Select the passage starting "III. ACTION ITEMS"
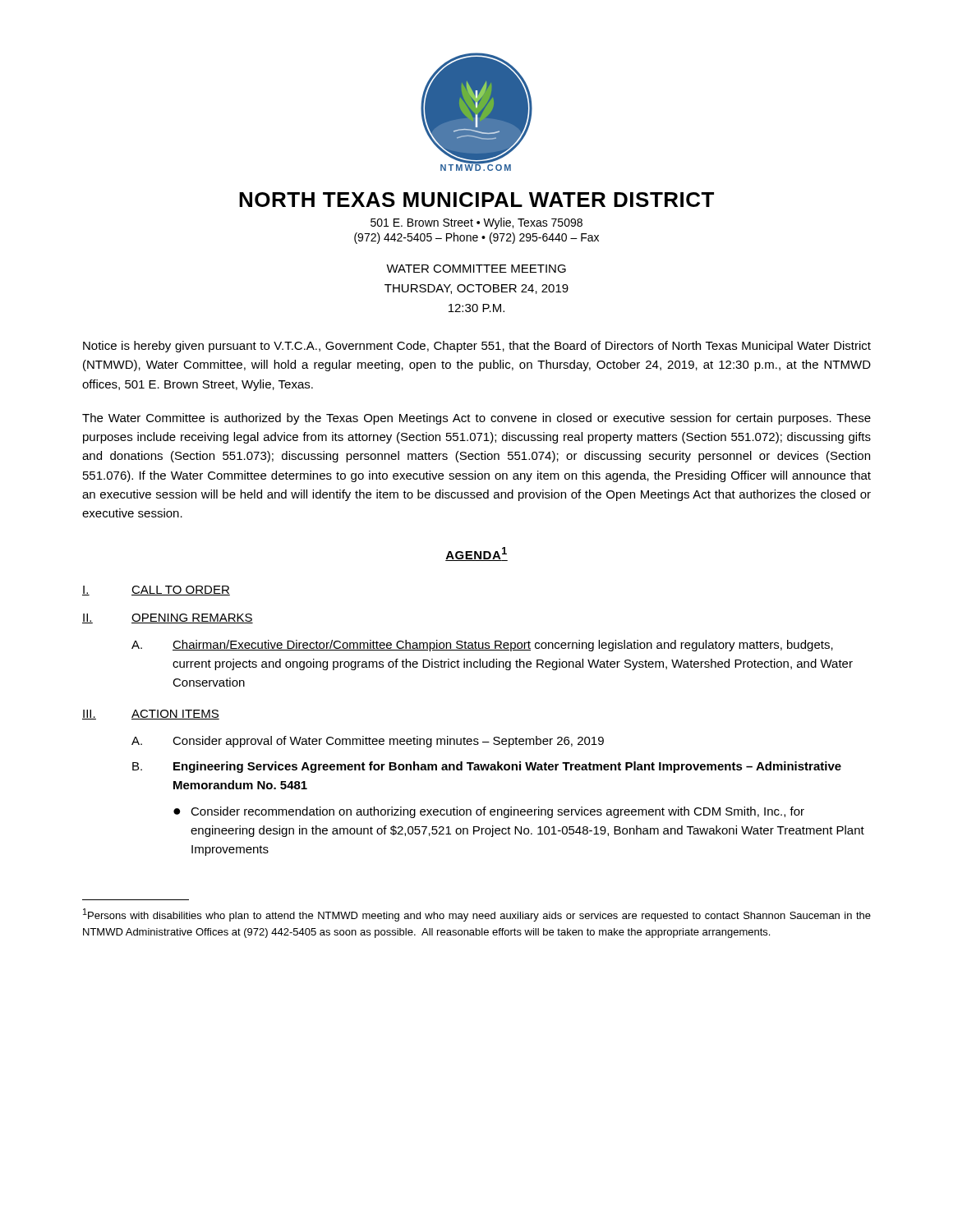The height and width of the screenshot is (1232, 953). coord(151,713)
